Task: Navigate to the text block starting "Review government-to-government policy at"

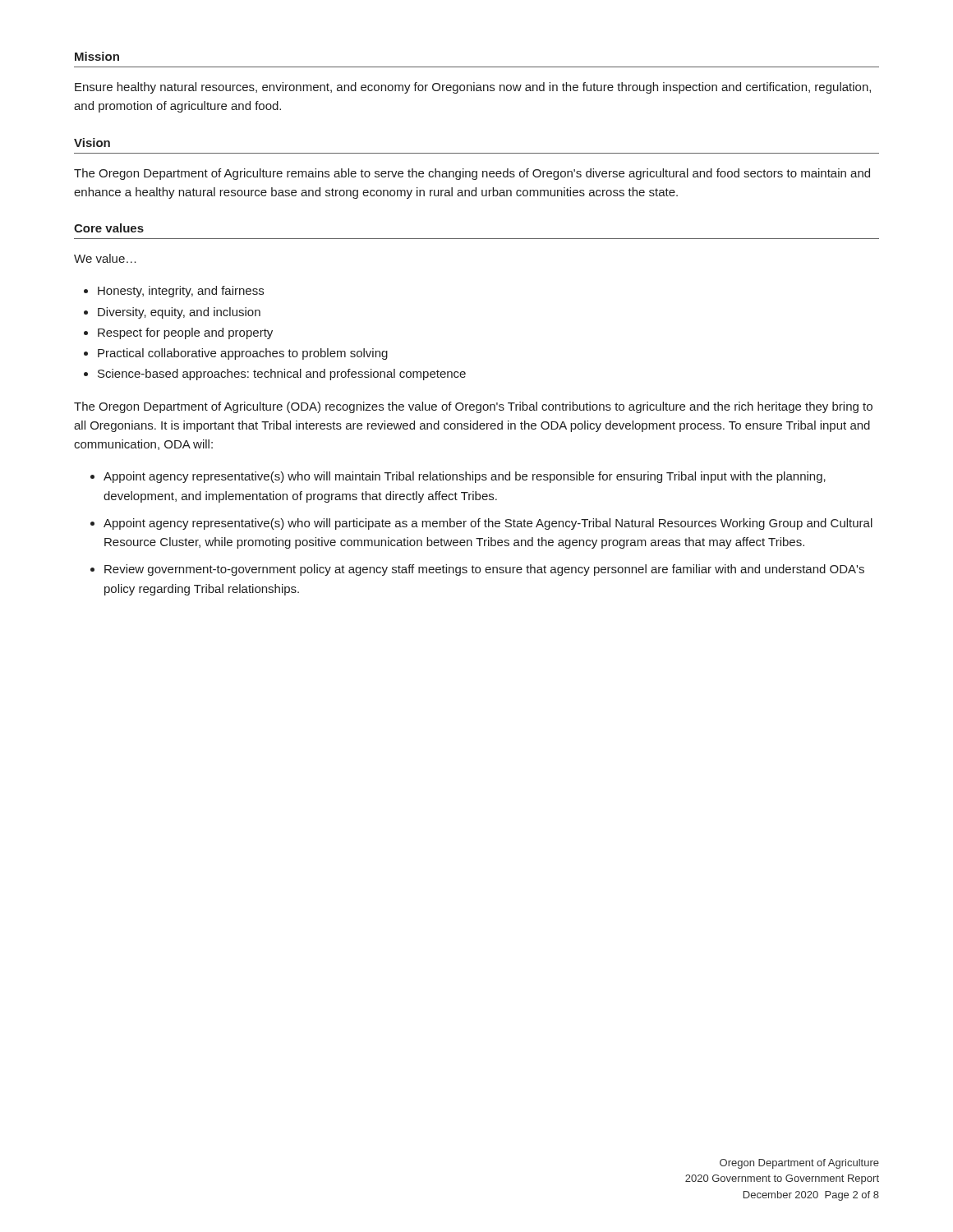Action: [484, 579]
